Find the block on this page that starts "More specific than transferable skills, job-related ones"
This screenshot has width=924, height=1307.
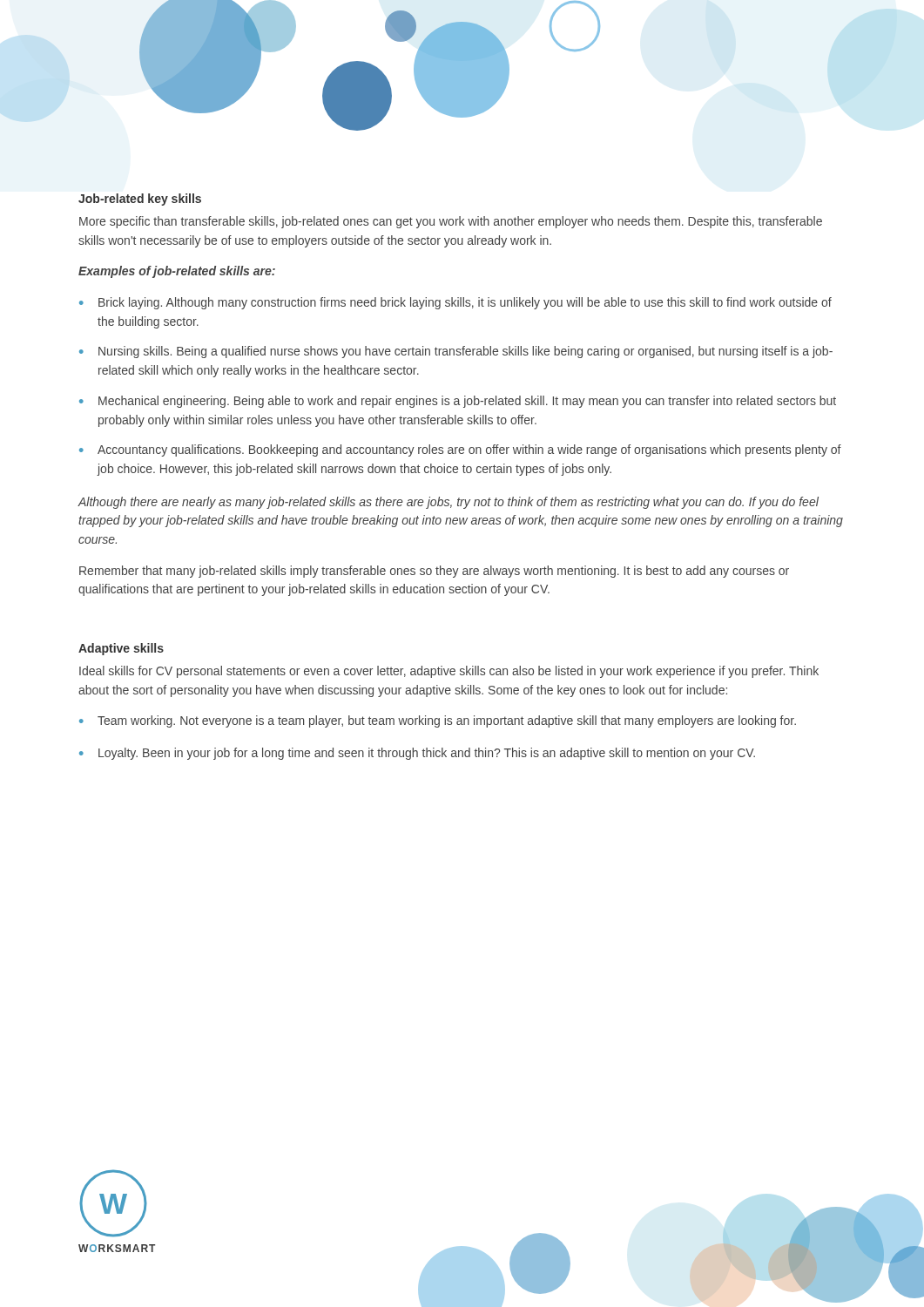450,231
